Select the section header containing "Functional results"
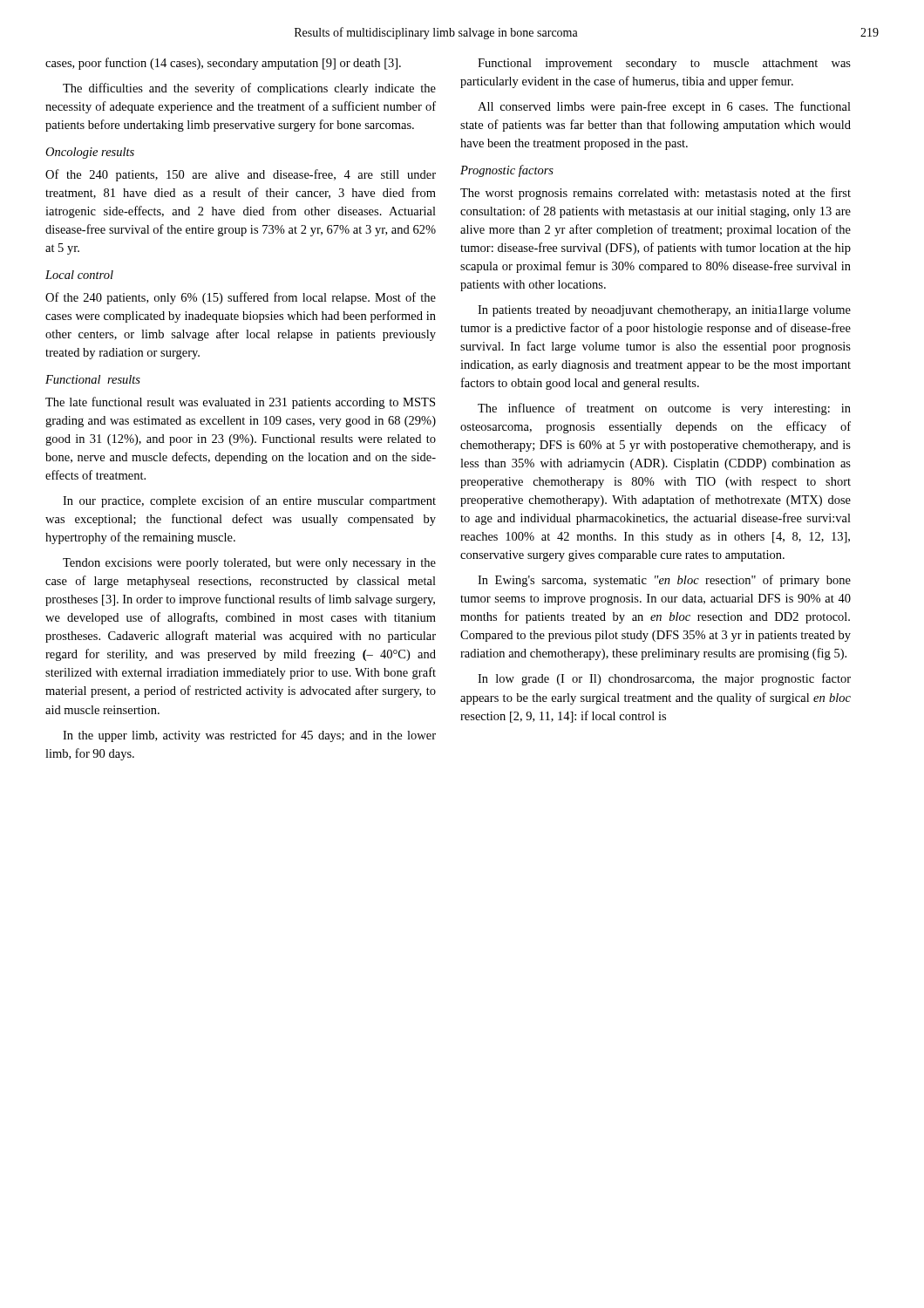The image size is (924, 1308). pos(93,380)
